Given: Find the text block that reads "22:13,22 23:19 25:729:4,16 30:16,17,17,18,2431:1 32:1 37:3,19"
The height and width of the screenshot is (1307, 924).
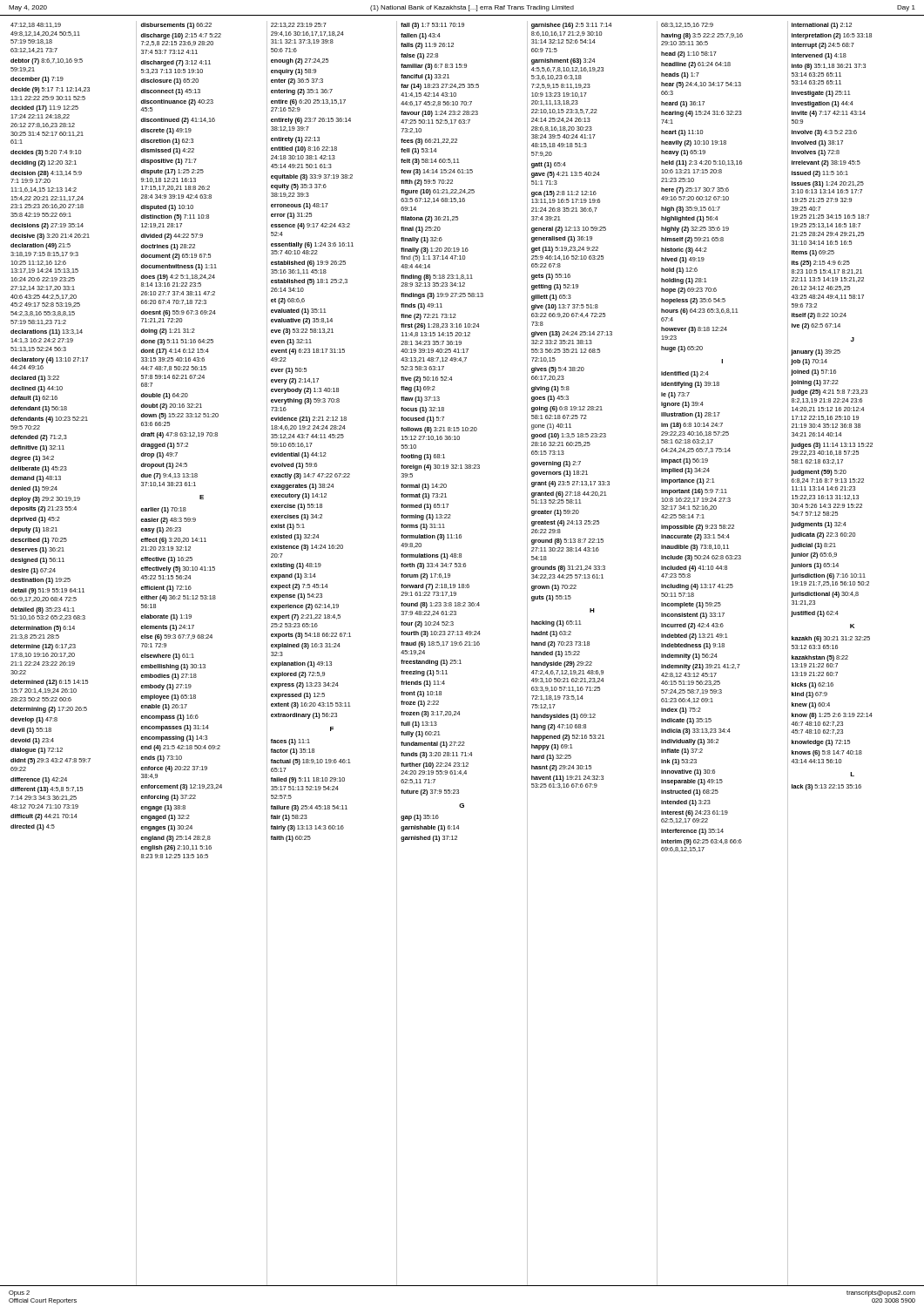Looking at the screenshot, I should point(332,432).
